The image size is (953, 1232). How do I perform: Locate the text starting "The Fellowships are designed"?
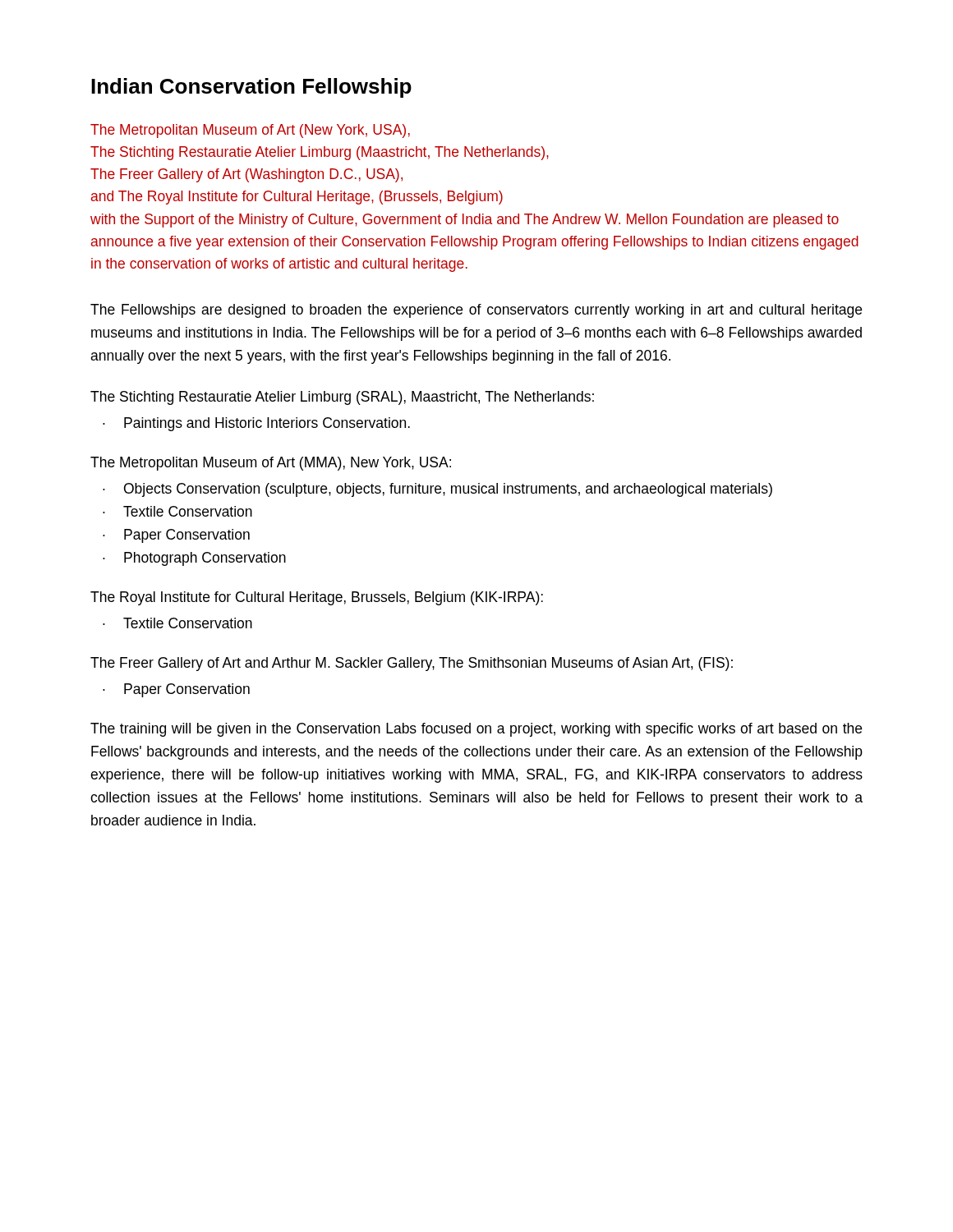click(476, 333)
